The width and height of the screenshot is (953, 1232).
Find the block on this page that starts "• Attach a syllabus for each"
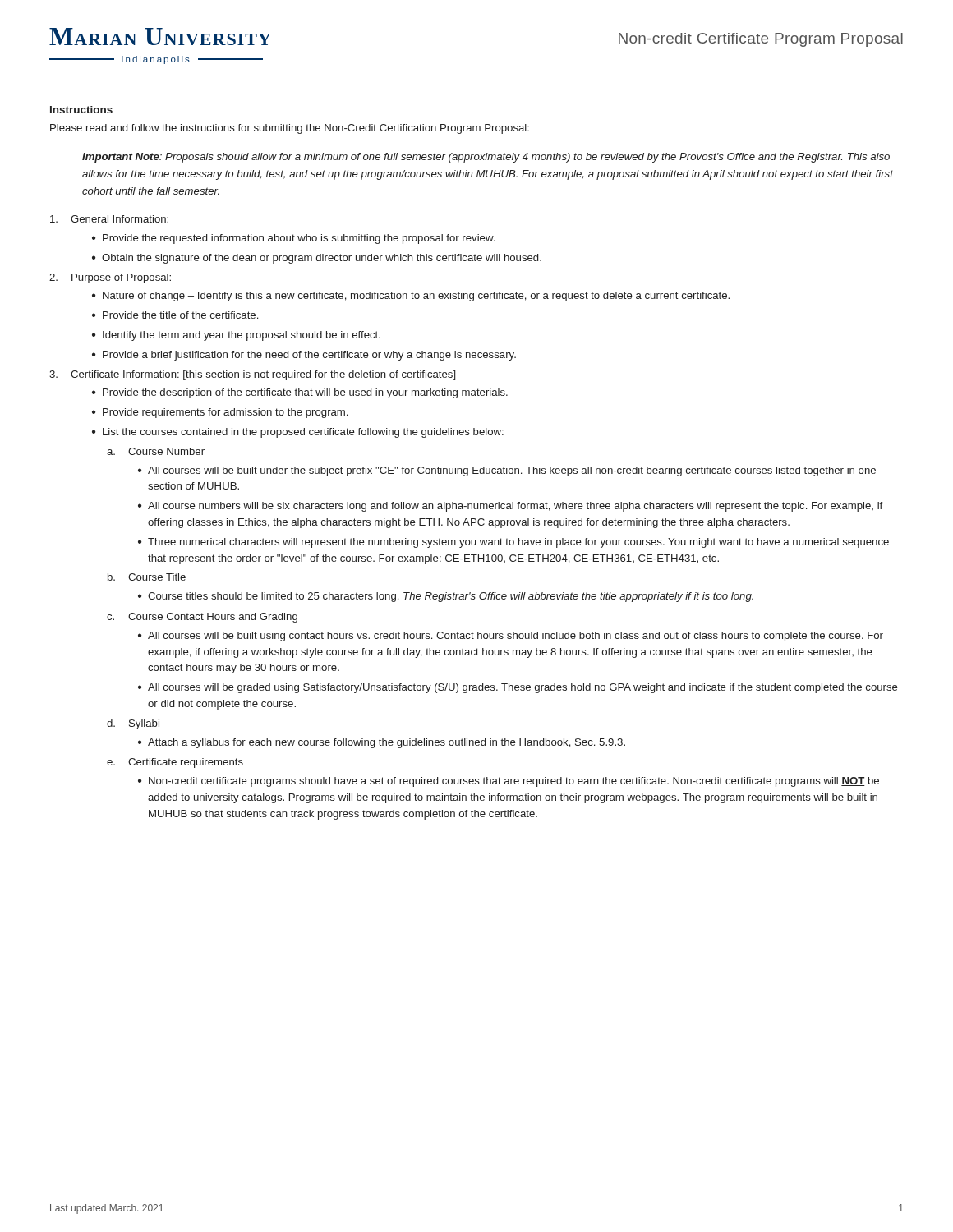(x=379, y=742)
